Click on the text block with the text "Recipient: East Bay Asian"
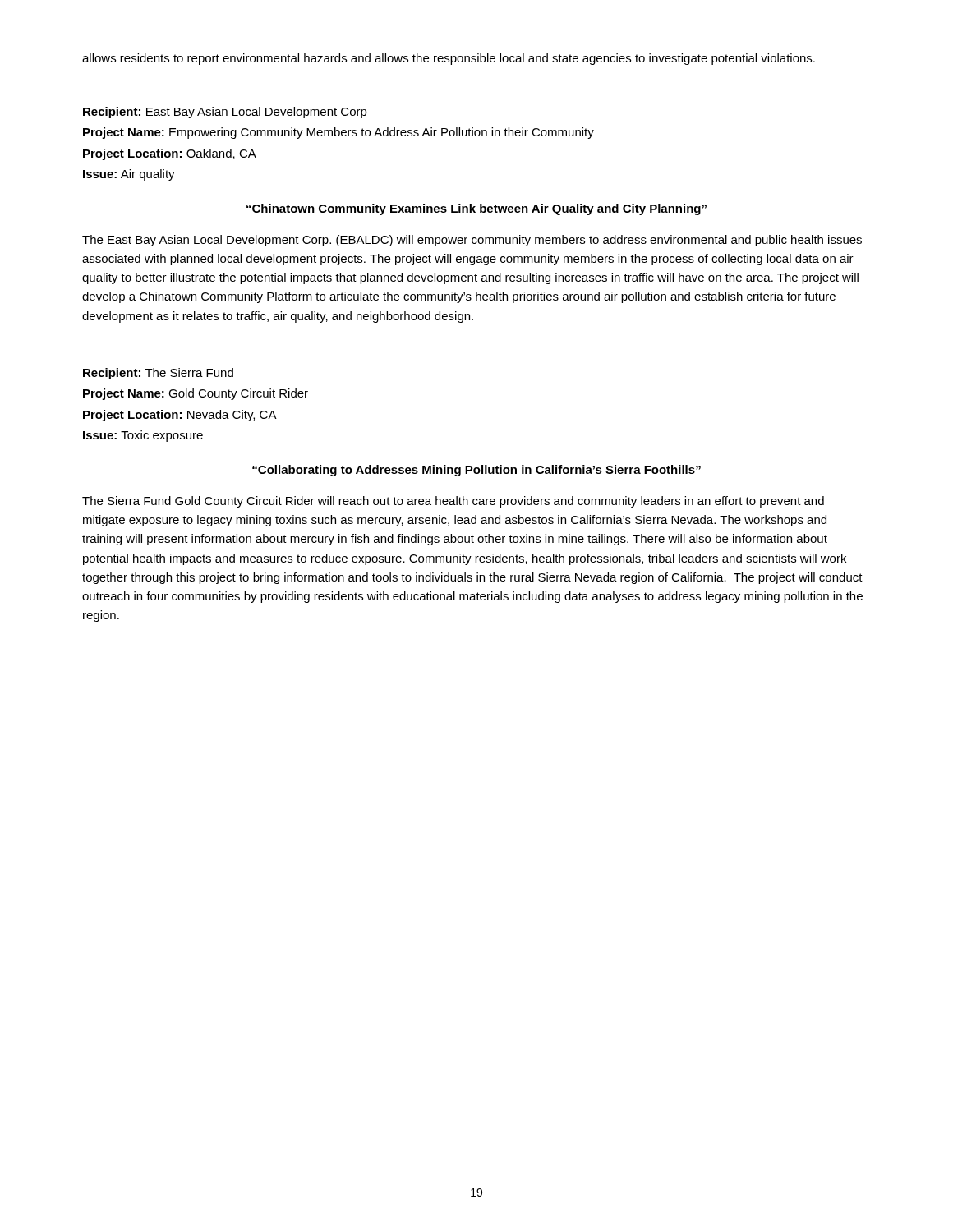953x1232 pixels. click(338, 142)
